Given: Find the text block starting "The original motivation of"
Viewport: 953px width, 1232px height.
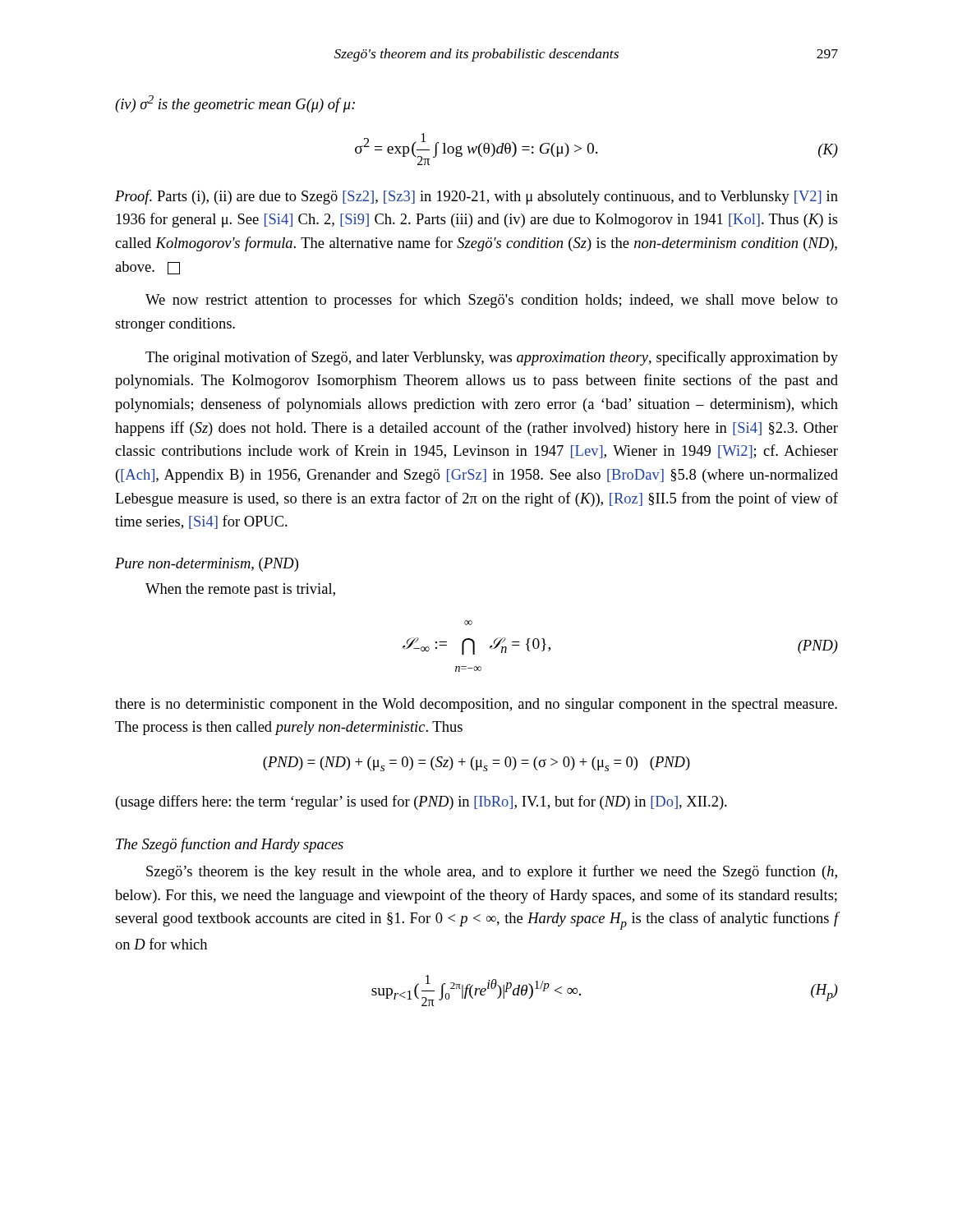Looking at the screenshot, I should point(476,439).
